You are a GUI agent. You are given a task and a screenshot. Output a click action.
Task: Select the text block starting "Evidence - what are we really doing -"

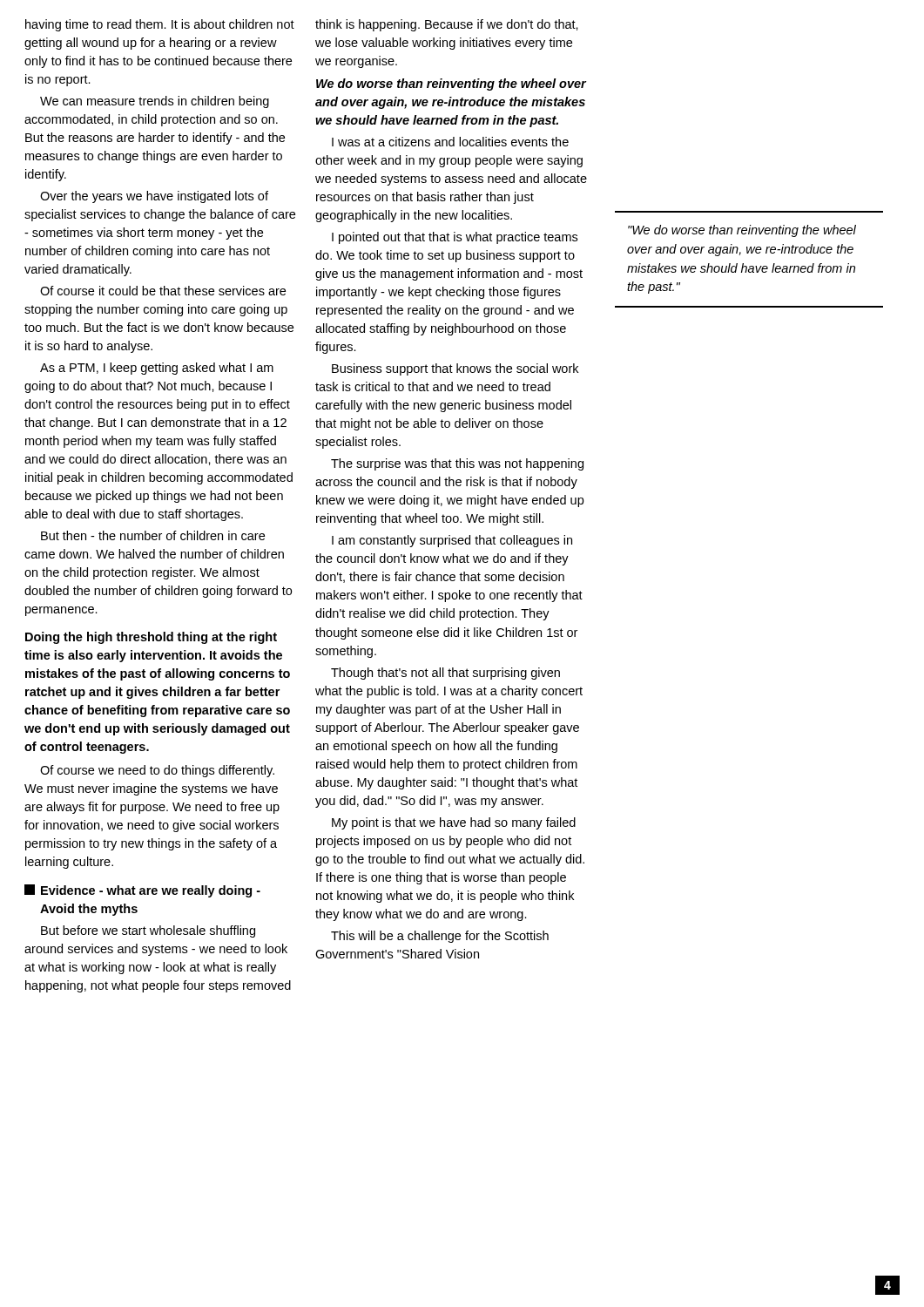point(160,900)
